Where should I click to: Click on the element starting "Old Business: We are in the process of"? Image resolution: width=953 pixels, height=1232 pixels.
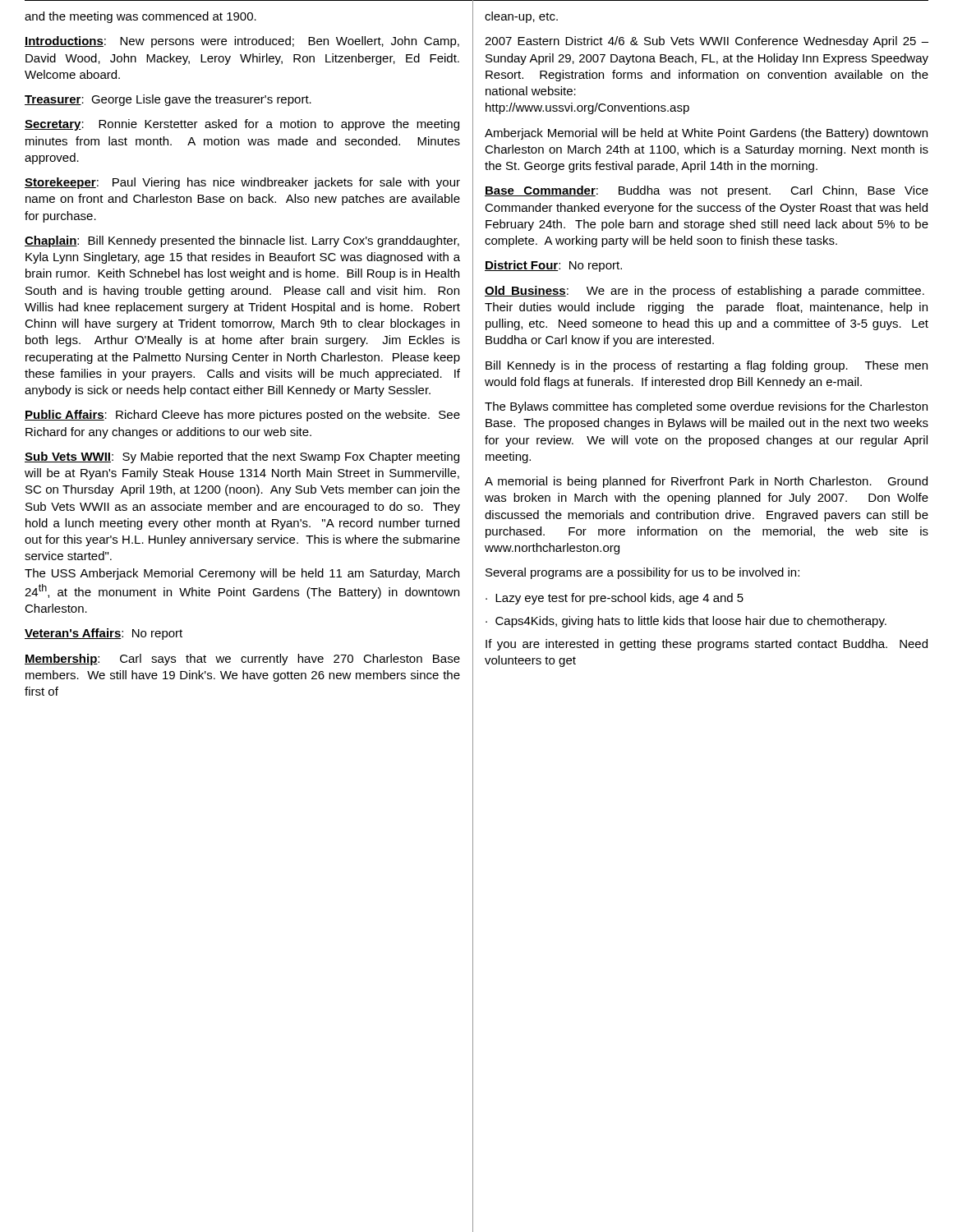tap(707, 315)
